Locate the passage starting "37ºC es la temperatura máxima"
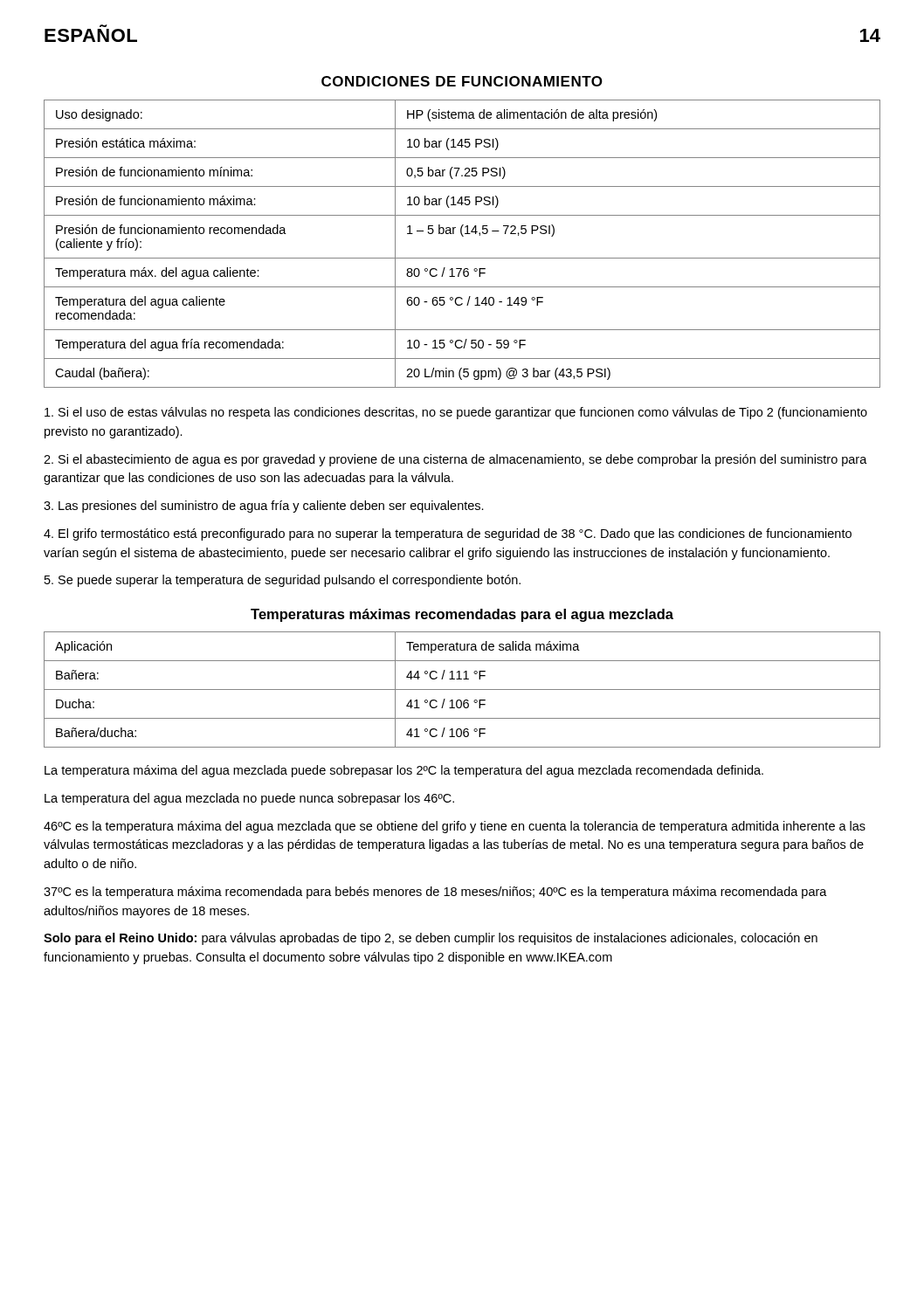924x1310 pixels. (462, 902)
